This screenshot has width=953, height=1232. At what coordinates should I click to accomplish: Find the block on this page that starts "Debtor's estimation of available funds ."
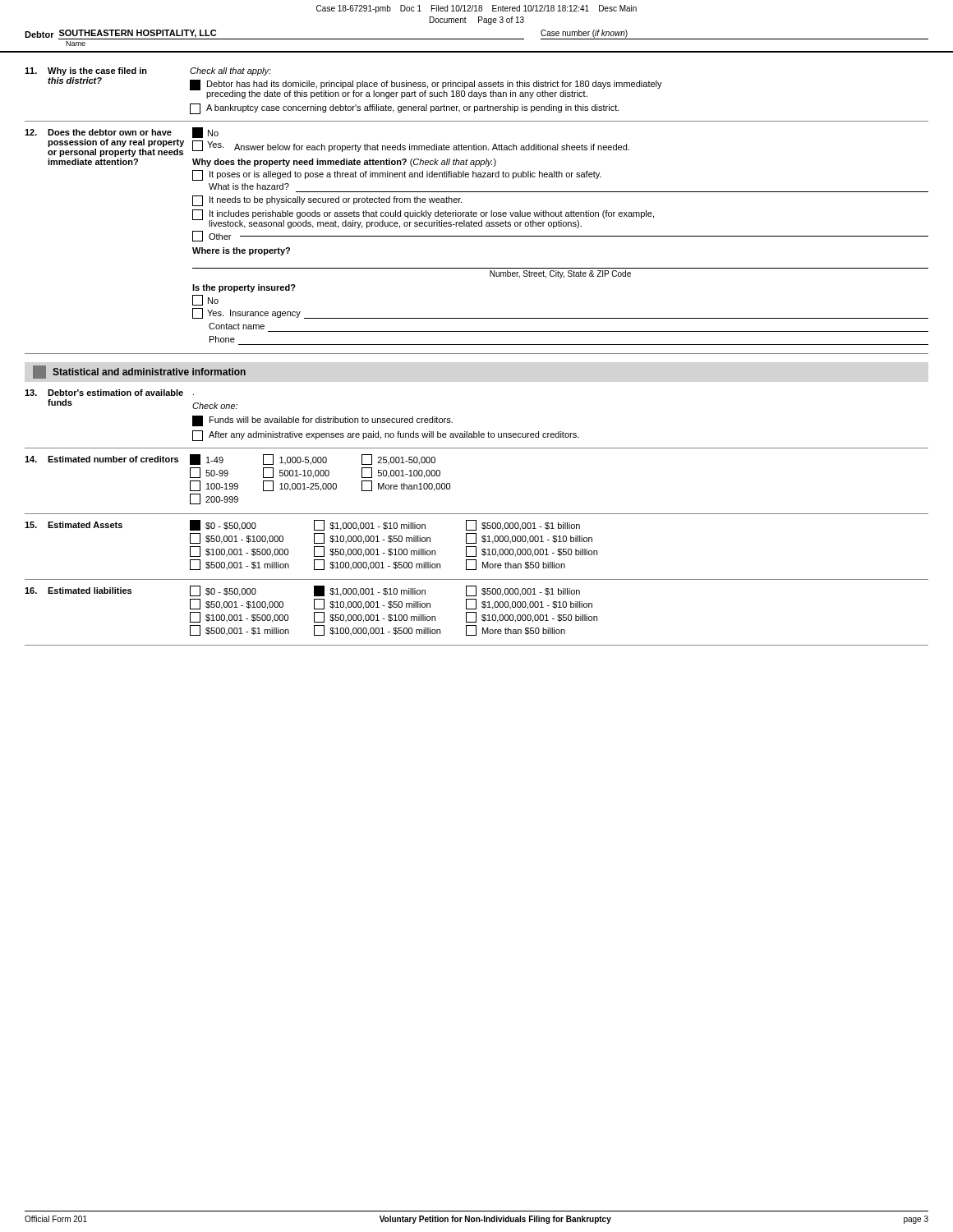coord(109,393)
